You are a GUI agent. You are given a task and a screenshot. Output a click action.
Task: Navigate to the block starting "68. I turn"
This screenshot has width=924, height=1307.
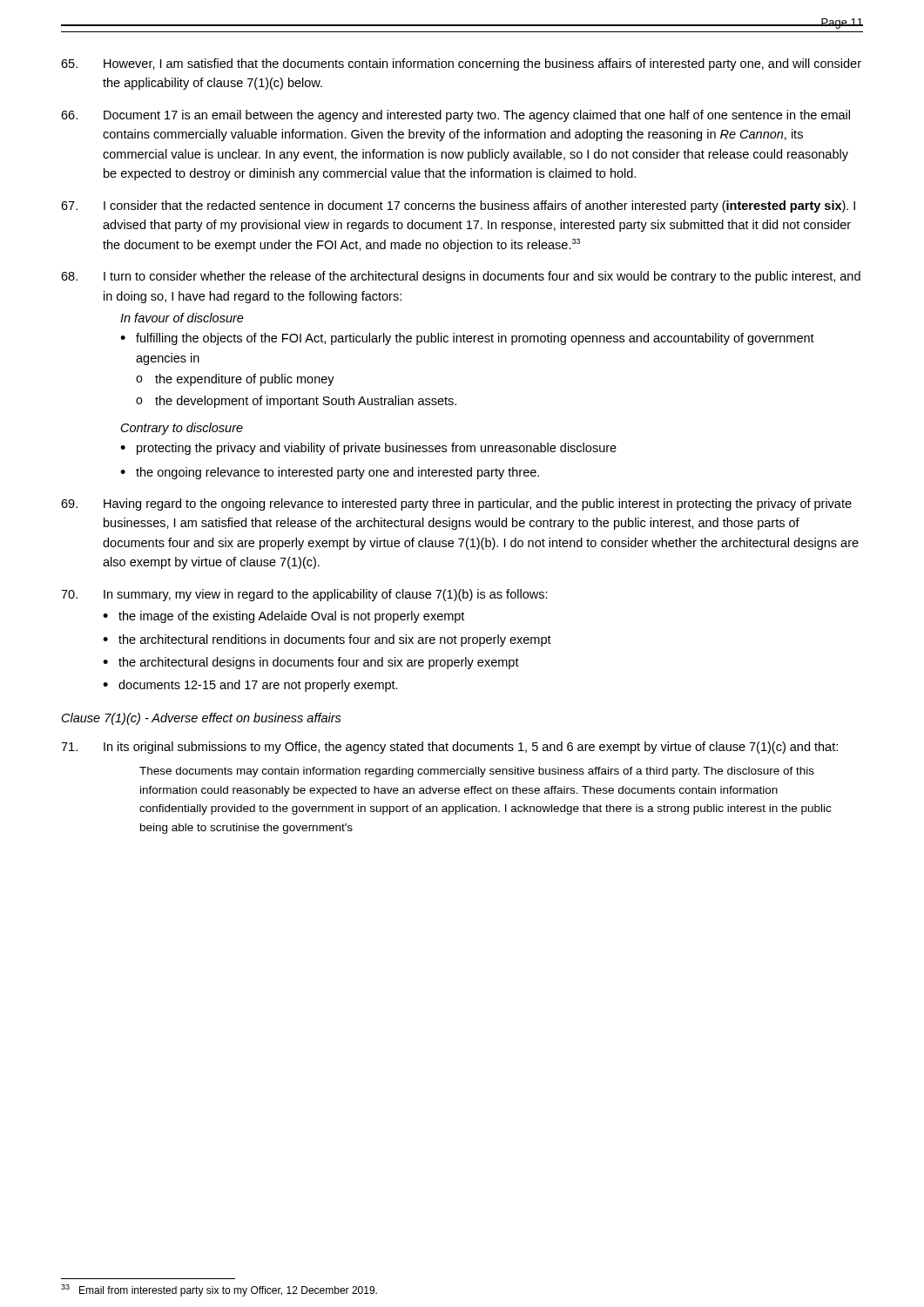coord(462,286)
